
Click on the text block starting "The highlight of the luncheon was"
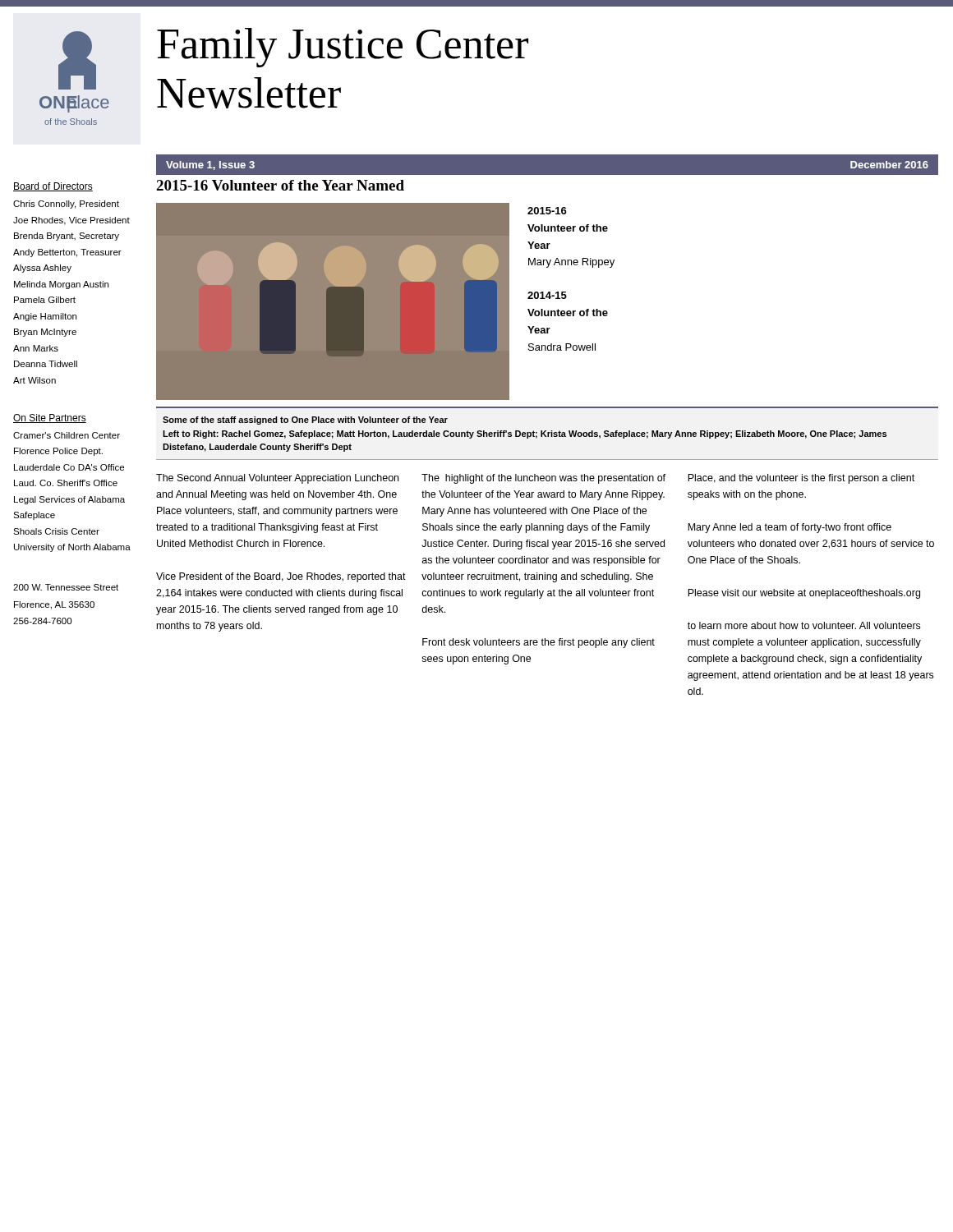544,568
